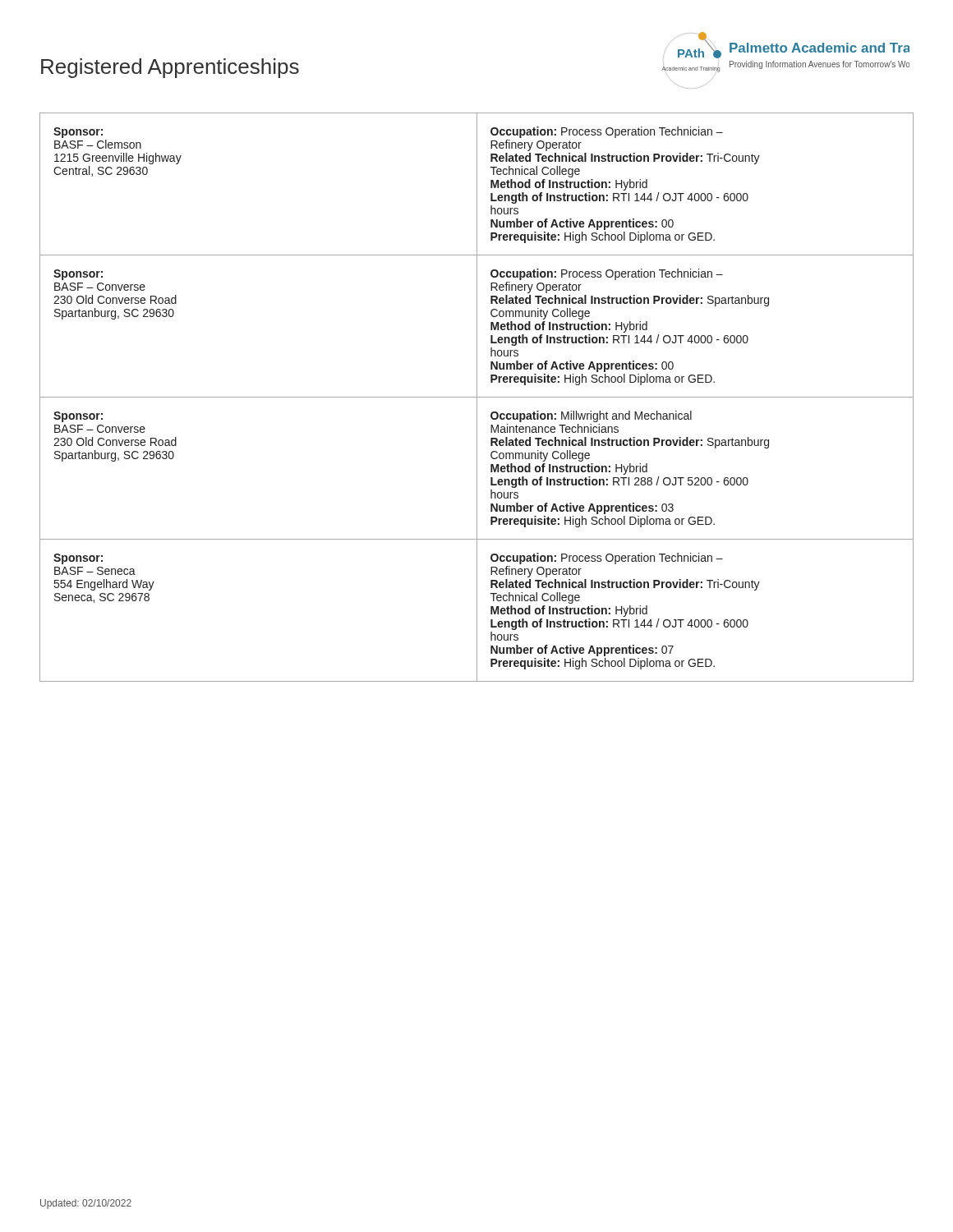Find the title that reads "Registered Apprenticeships"

coord(169,67)
